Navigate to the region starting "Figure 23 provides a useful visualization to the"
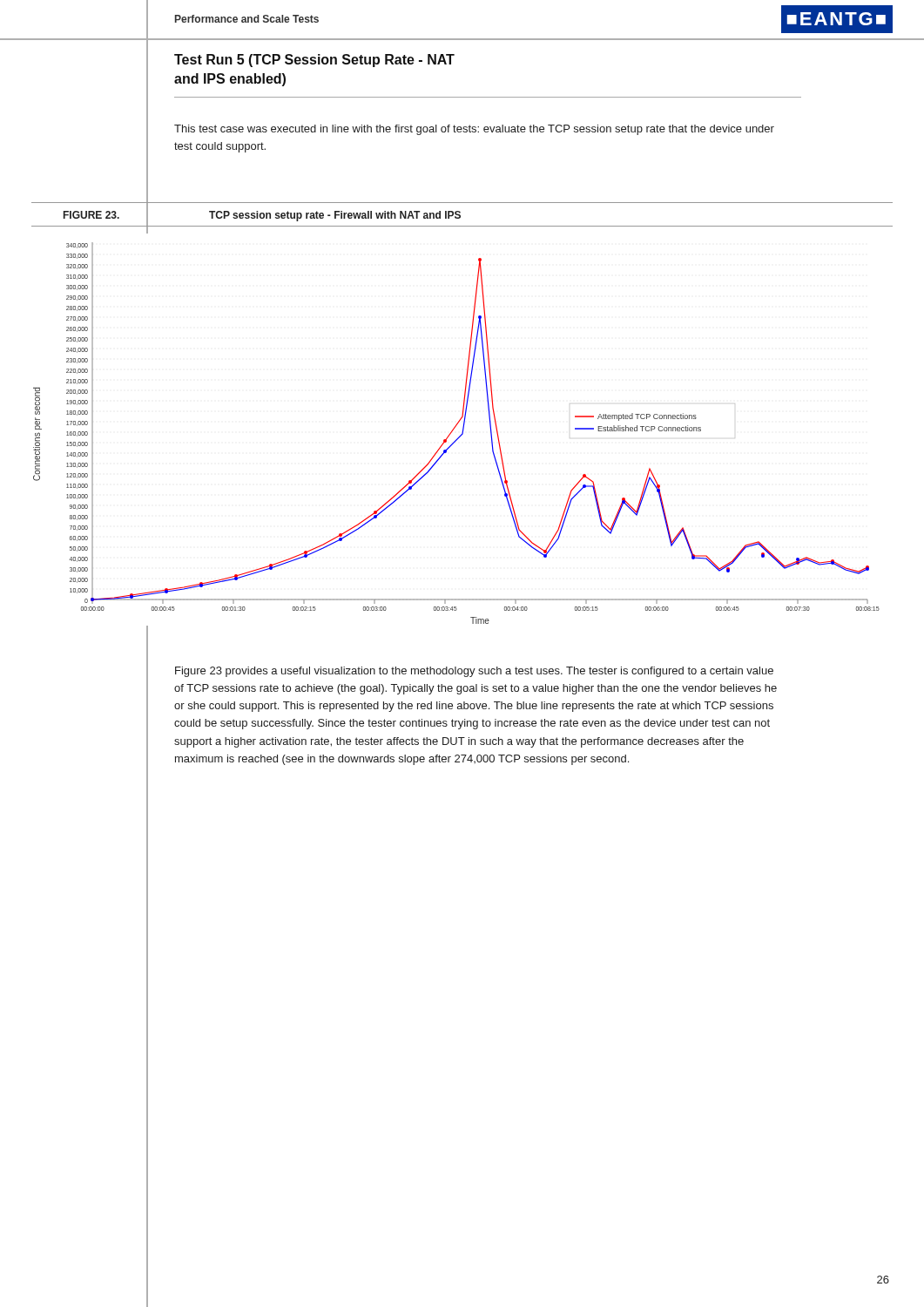 [x=476, y=714]
